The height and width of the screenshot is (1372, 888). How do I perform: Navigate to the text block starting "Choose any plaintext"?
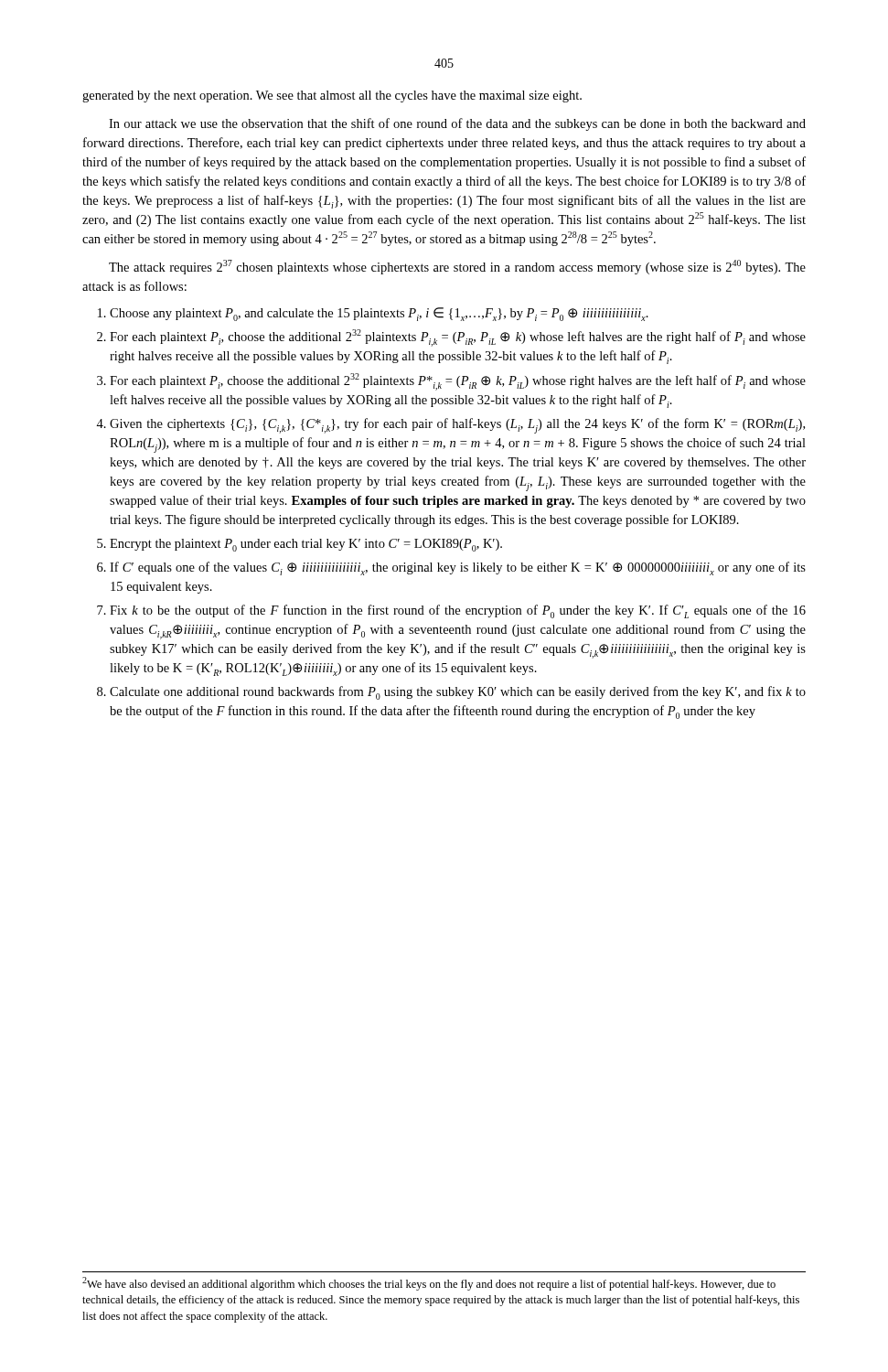click(x=458, y=314)
